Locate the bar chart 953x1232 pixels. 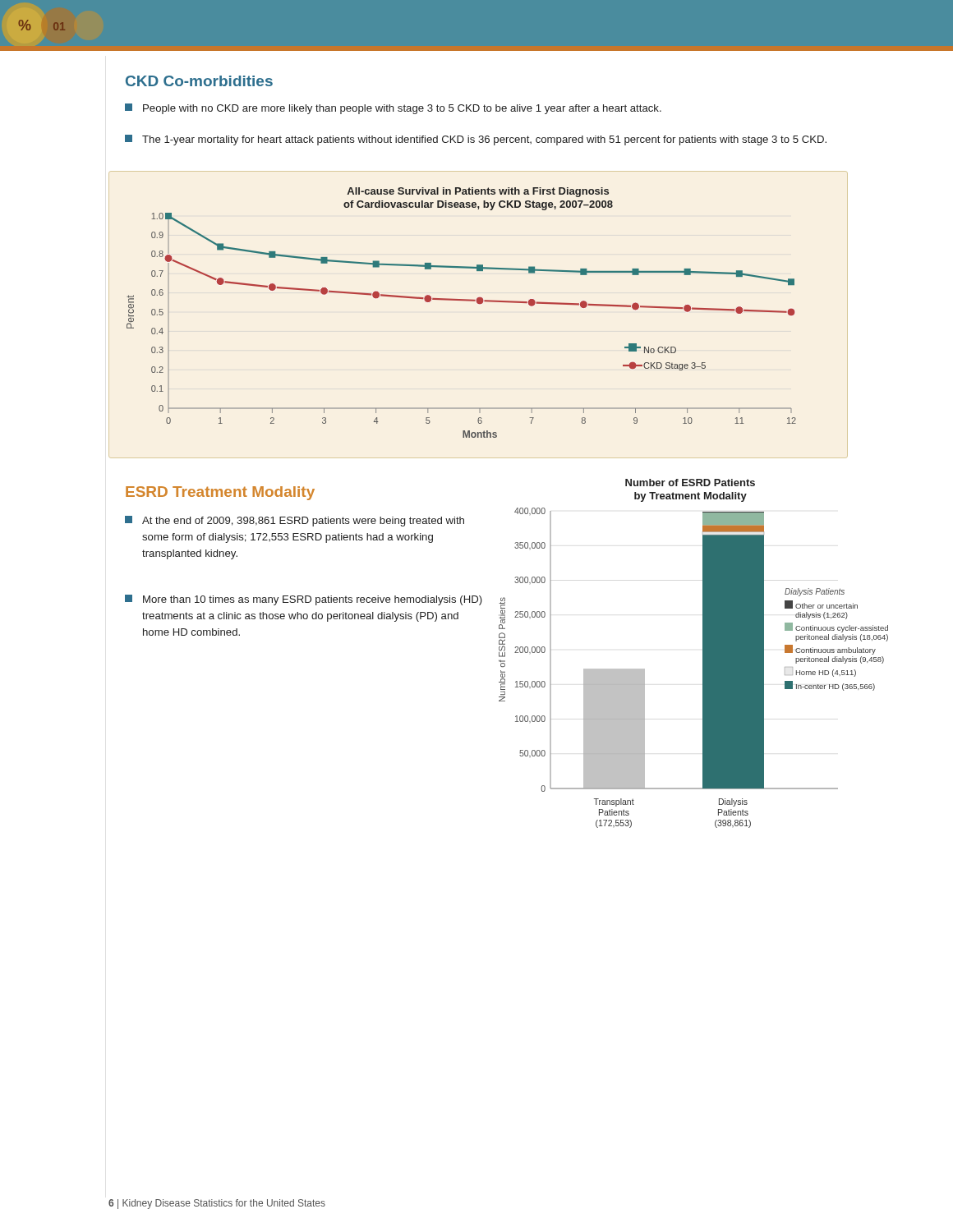pyautogui.click(x=690, y=665)
